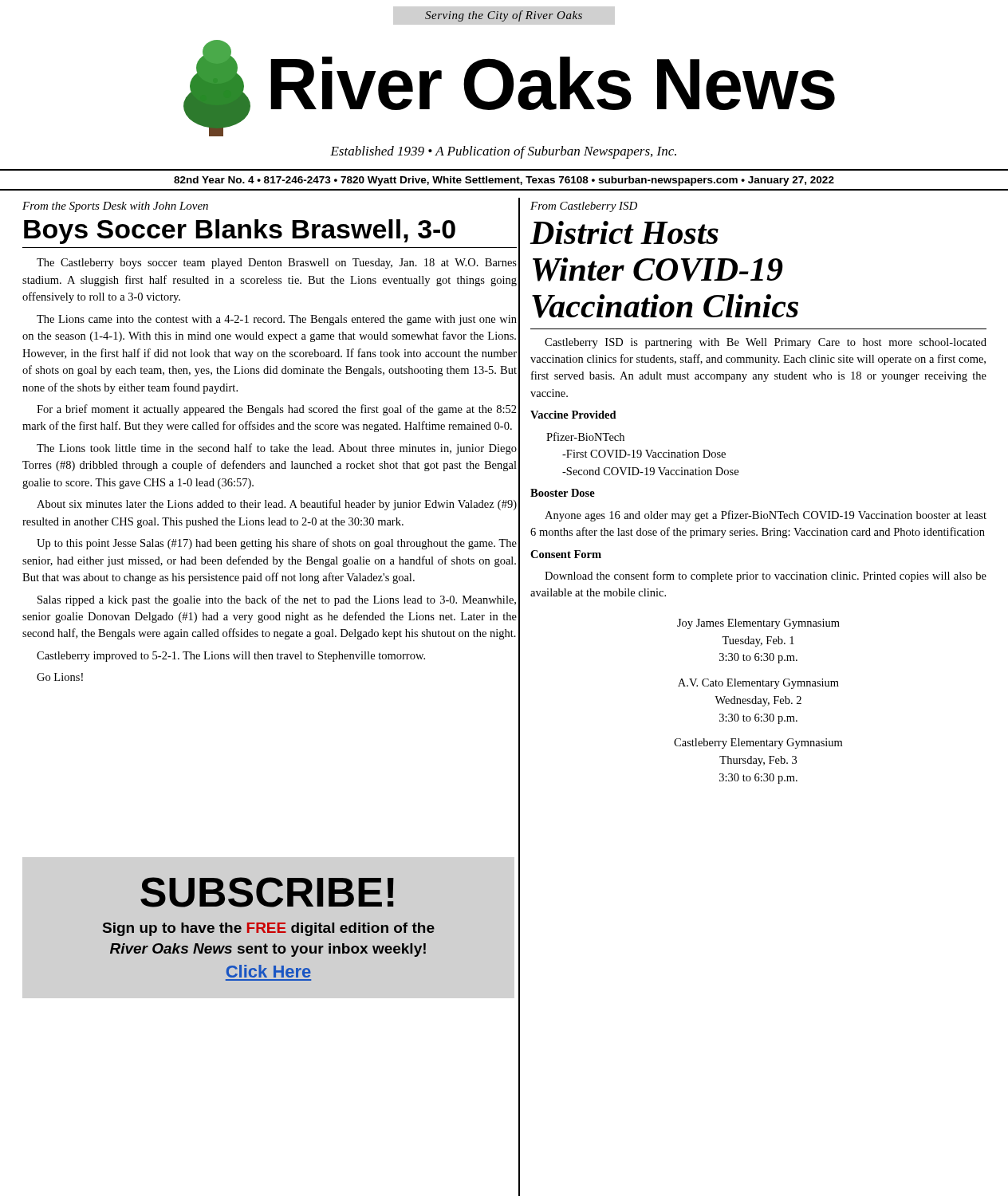Viewport: 1008px width, 1196px height.
Task: Locate the block of text that opens with "The Castleberry boys soccer team"
Action: [x=270, y=471]
